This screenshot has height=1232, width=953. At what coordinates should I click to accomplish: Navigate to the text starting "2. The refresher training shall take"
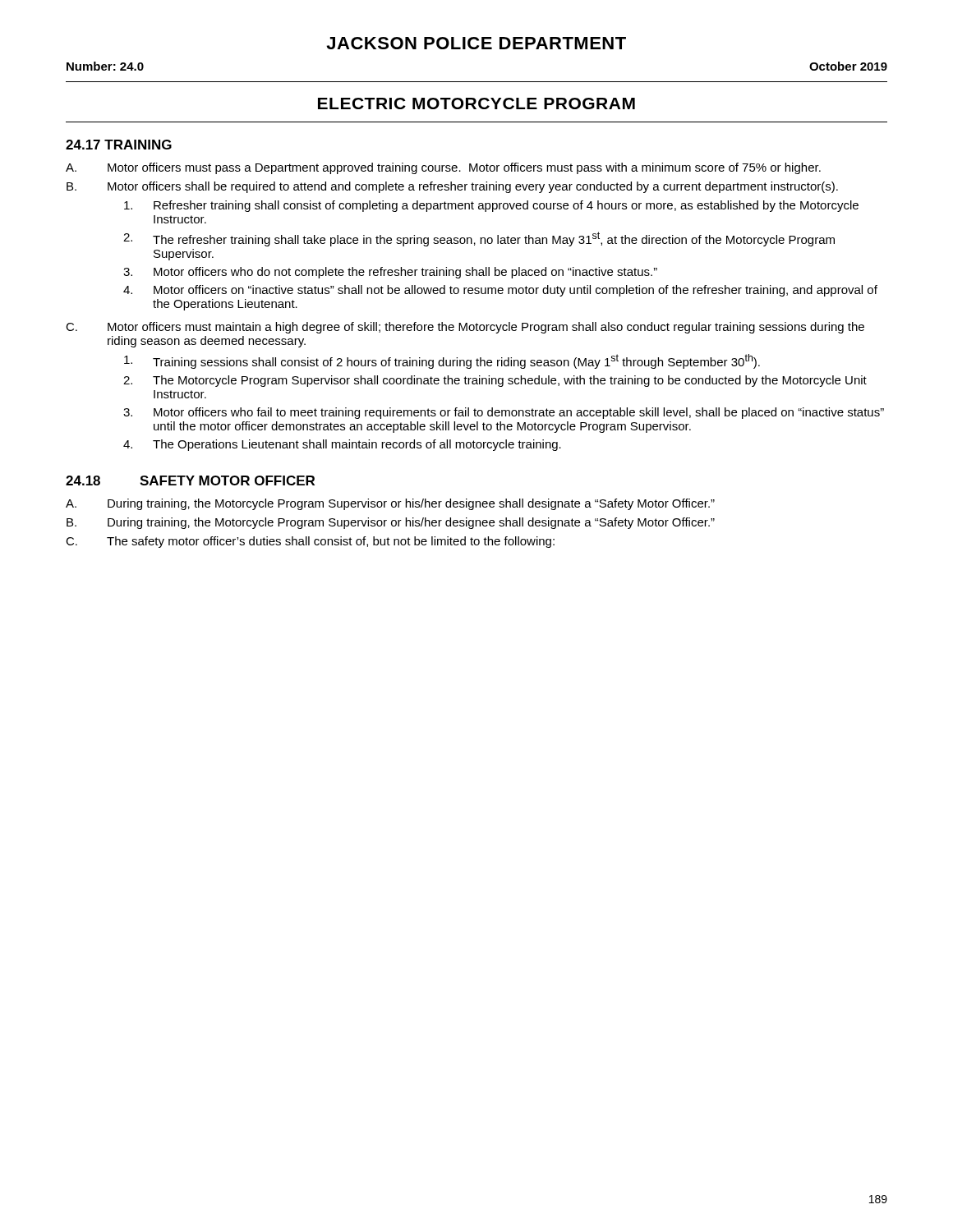point(505,245)
